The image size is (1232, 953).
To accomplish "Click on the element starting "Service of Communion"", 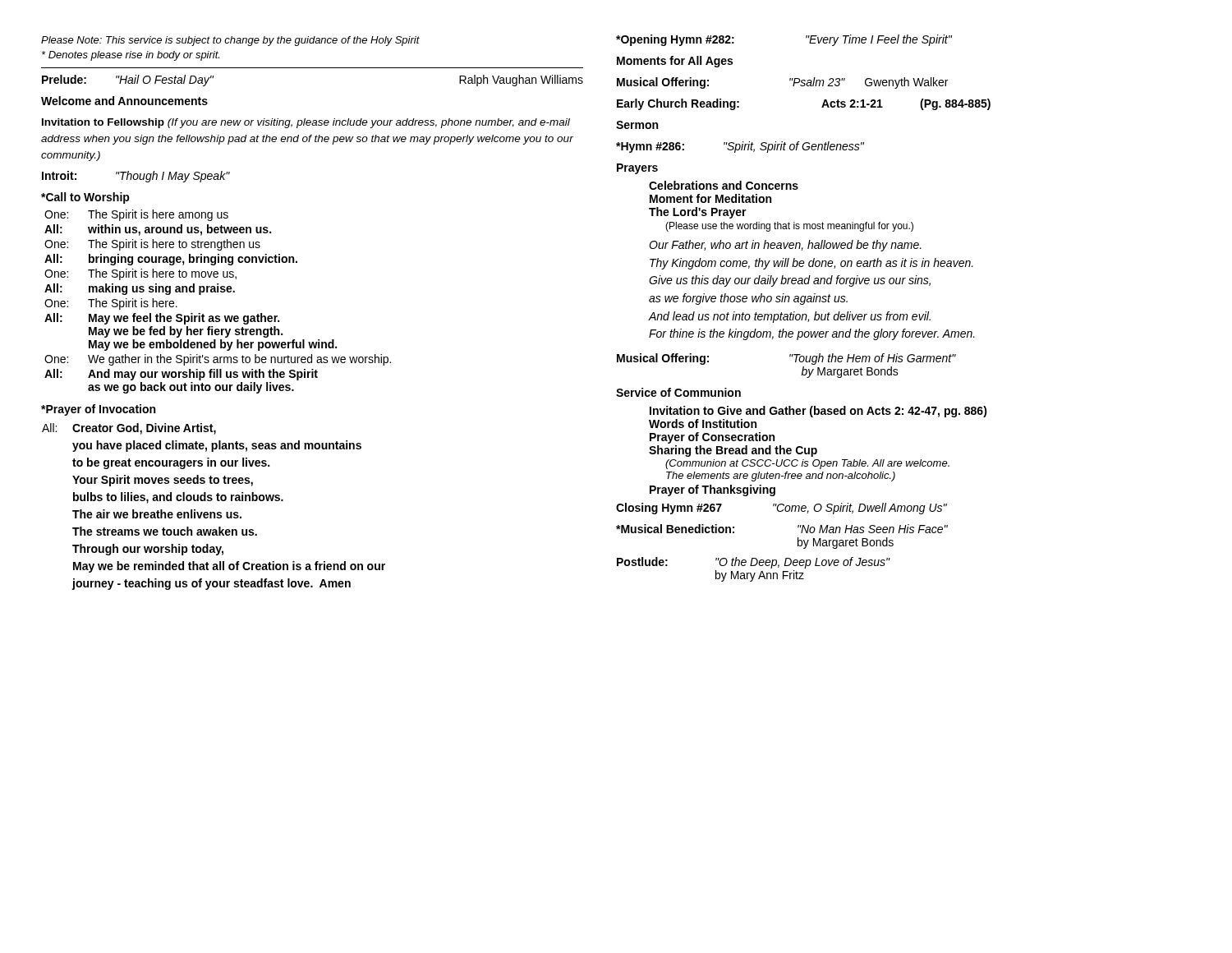I will [679, 393].
